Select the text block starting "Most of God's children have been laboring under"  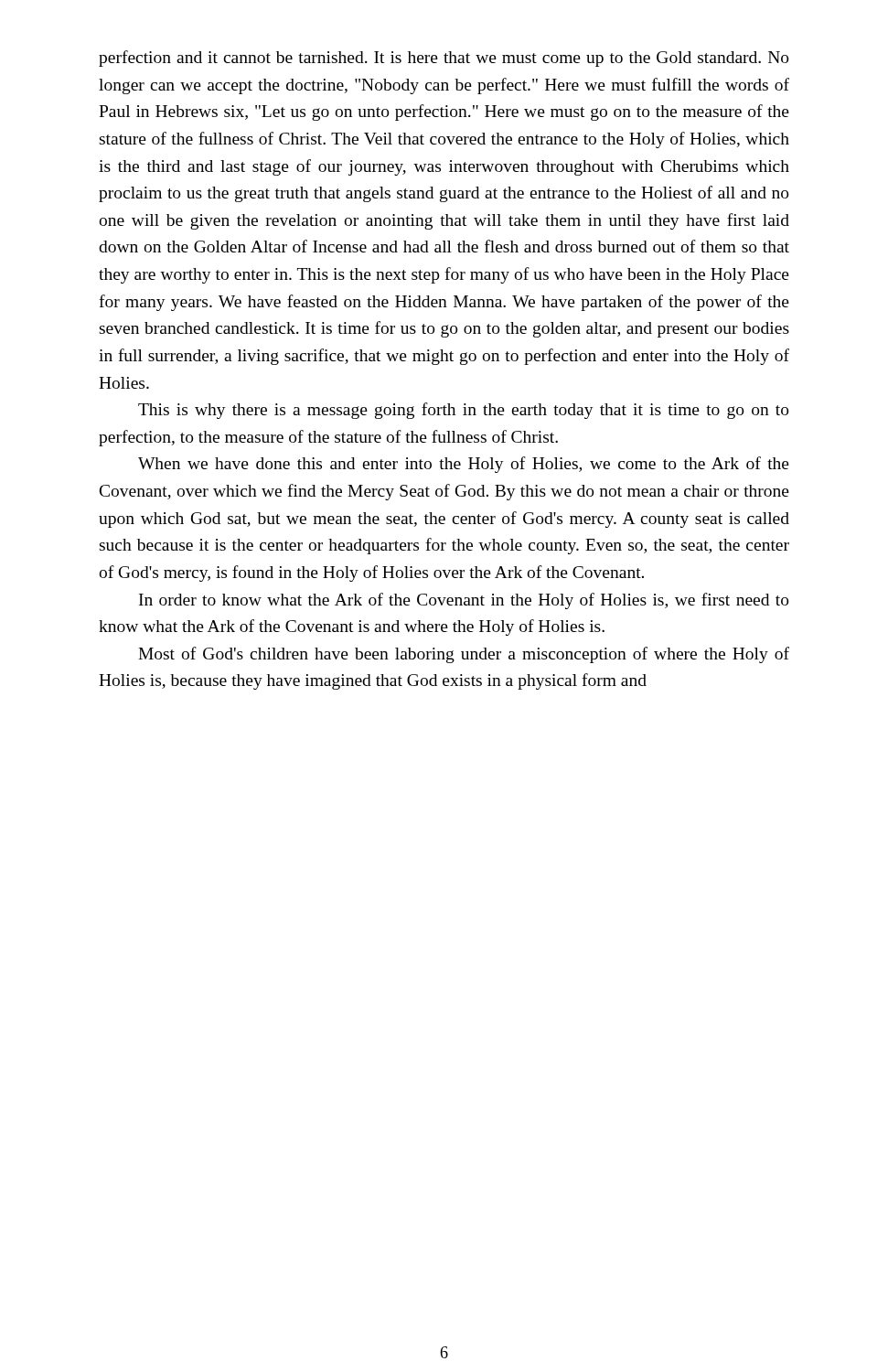(444, 667)
